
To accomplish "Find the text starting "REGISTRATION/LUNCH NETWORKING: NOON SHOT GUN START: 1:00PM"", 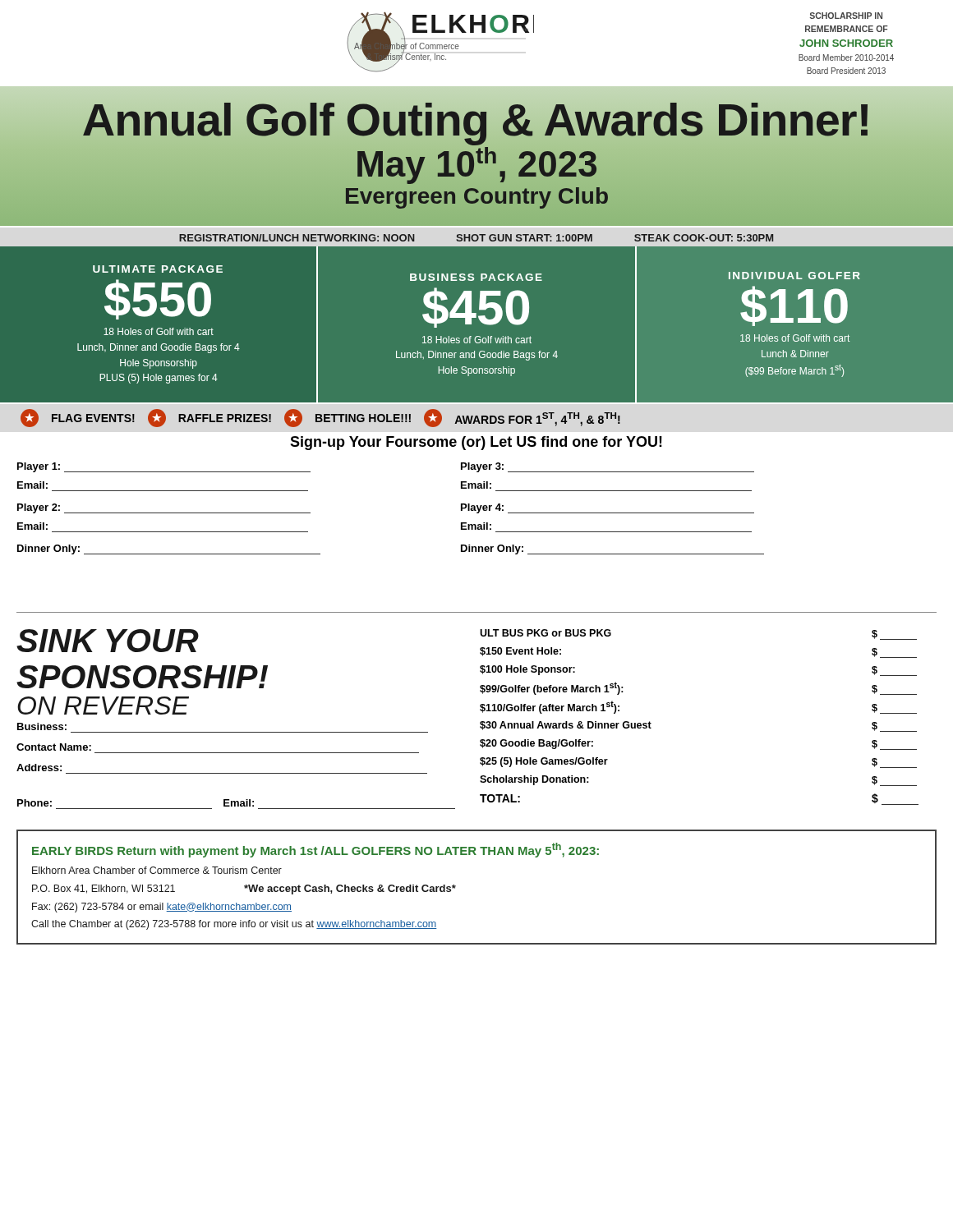I will (476, 238).
